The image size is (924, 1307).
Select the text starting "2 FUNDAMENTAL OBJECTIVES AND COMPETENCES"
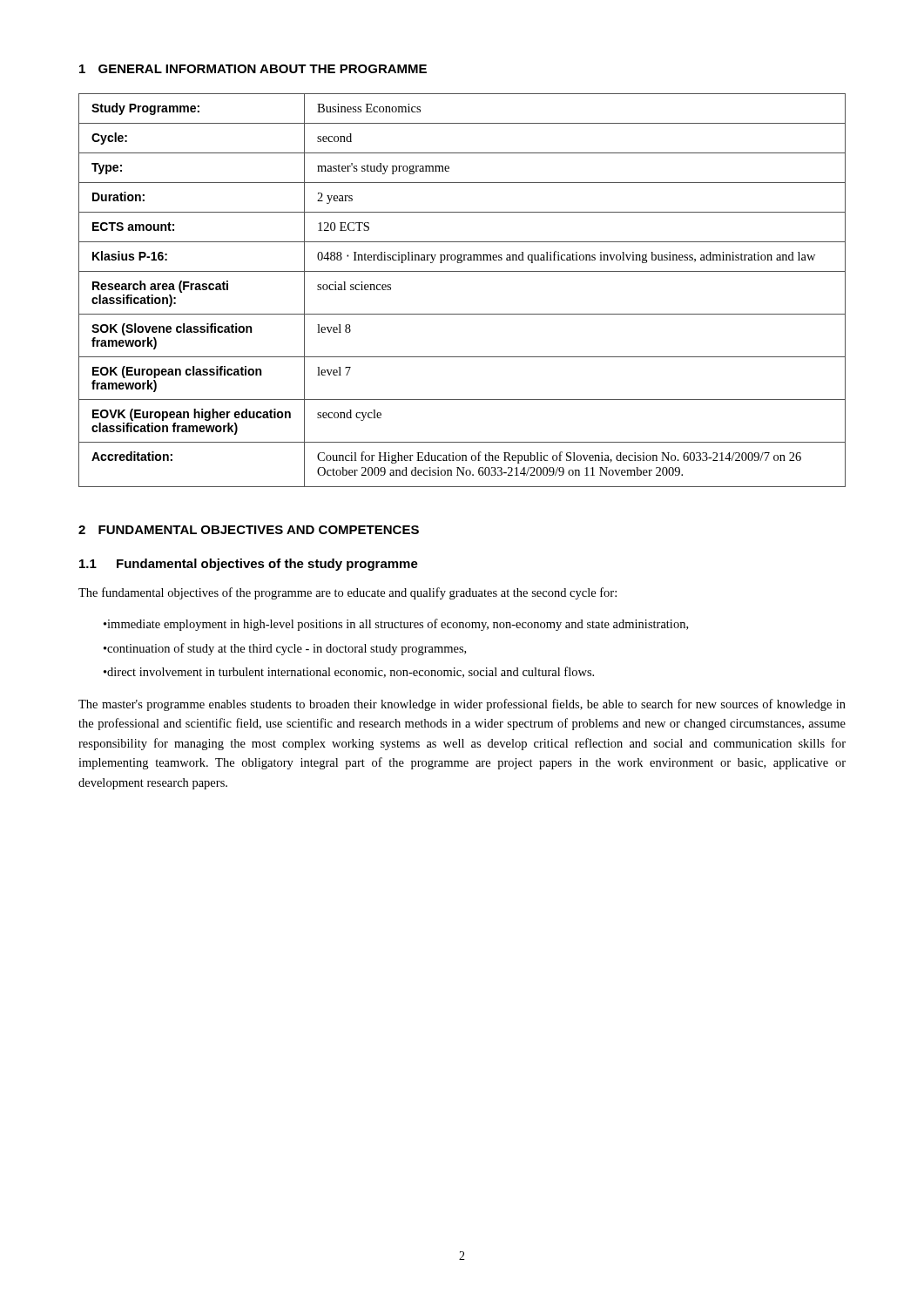[249, 529]
